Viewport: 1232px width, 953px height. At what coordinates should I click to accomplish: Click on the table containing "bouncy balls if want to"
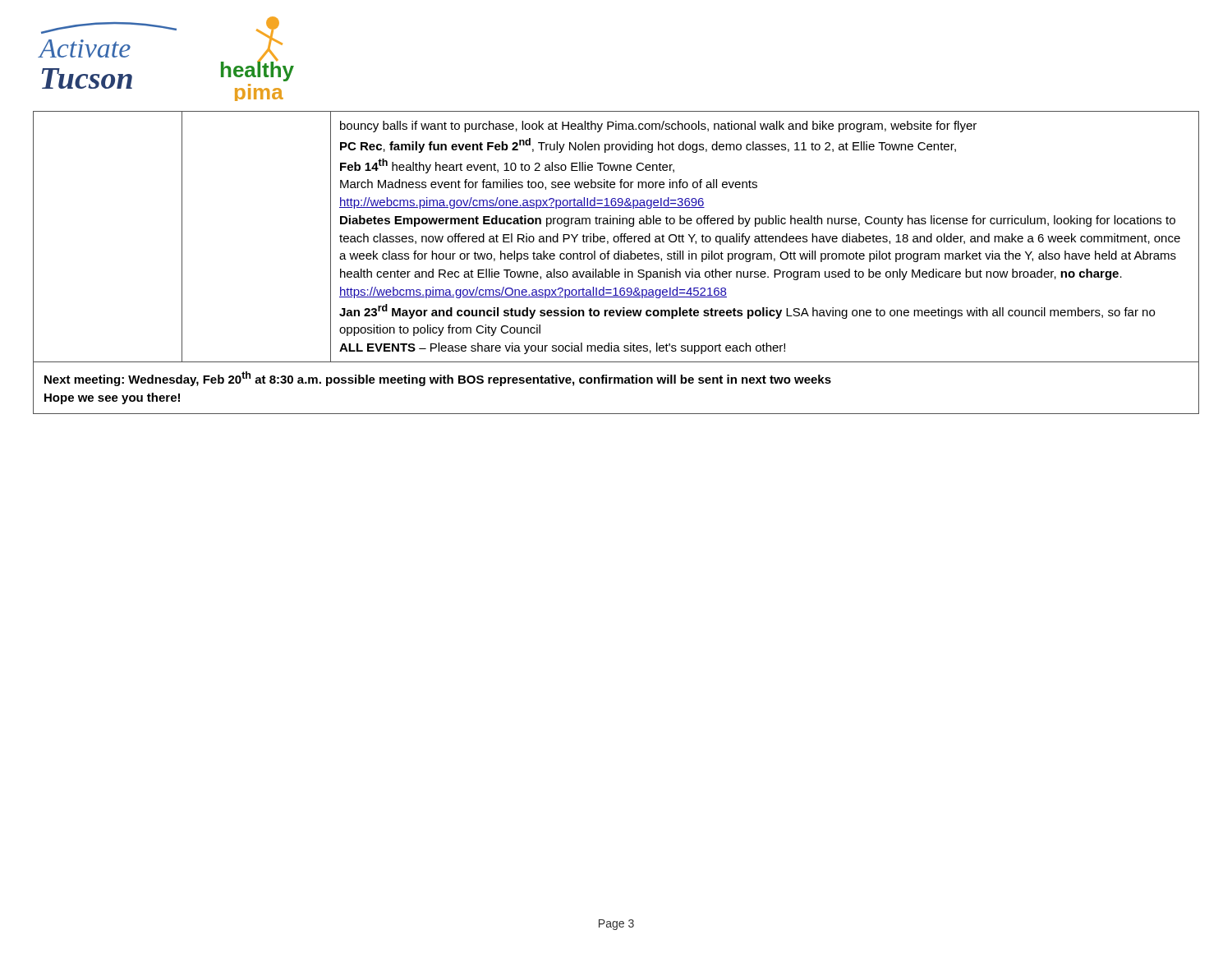616,237
